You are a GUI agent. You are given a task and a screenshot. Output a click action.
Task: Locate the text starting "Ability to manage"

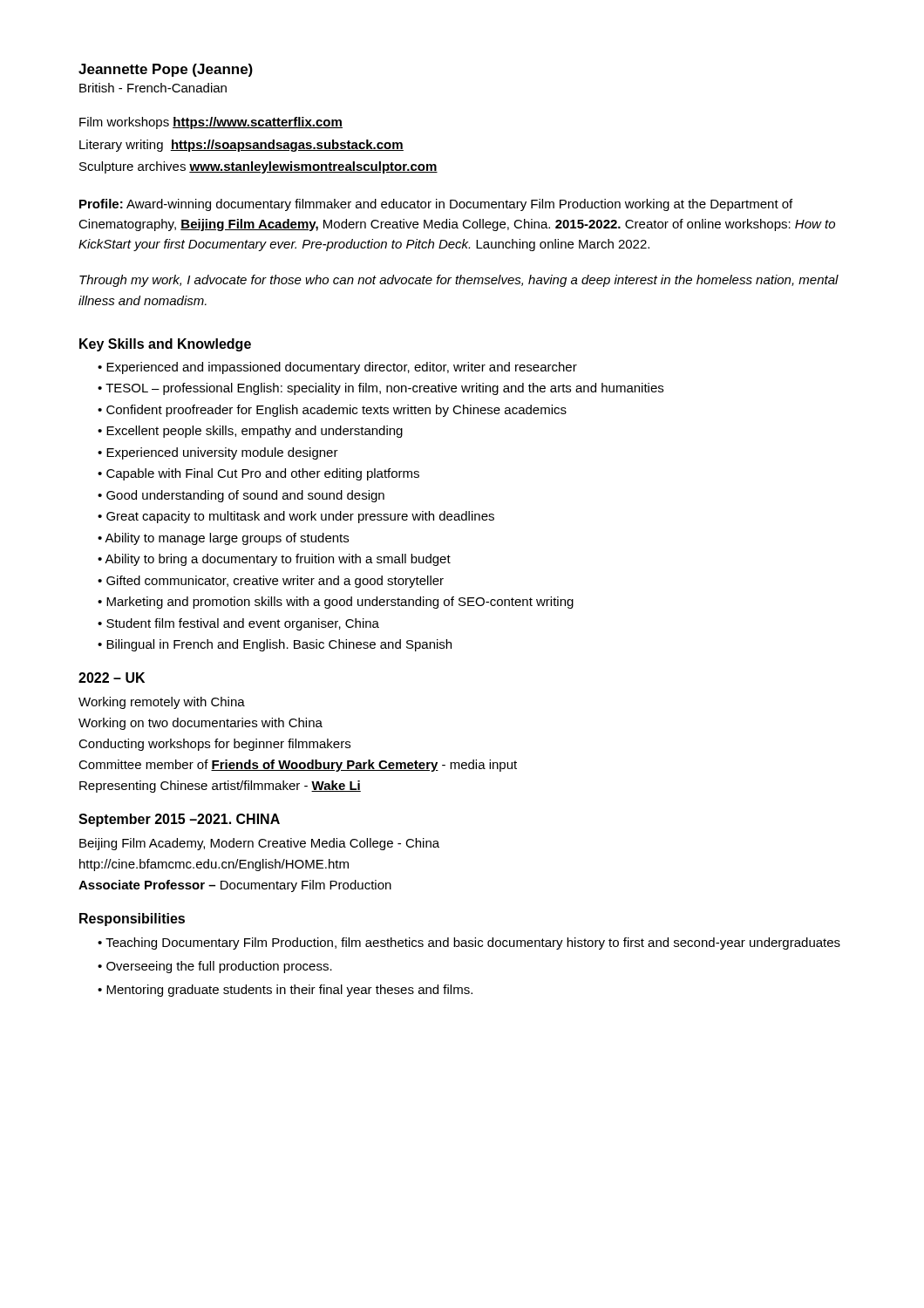pyautogui.click(x=227, y=537)
